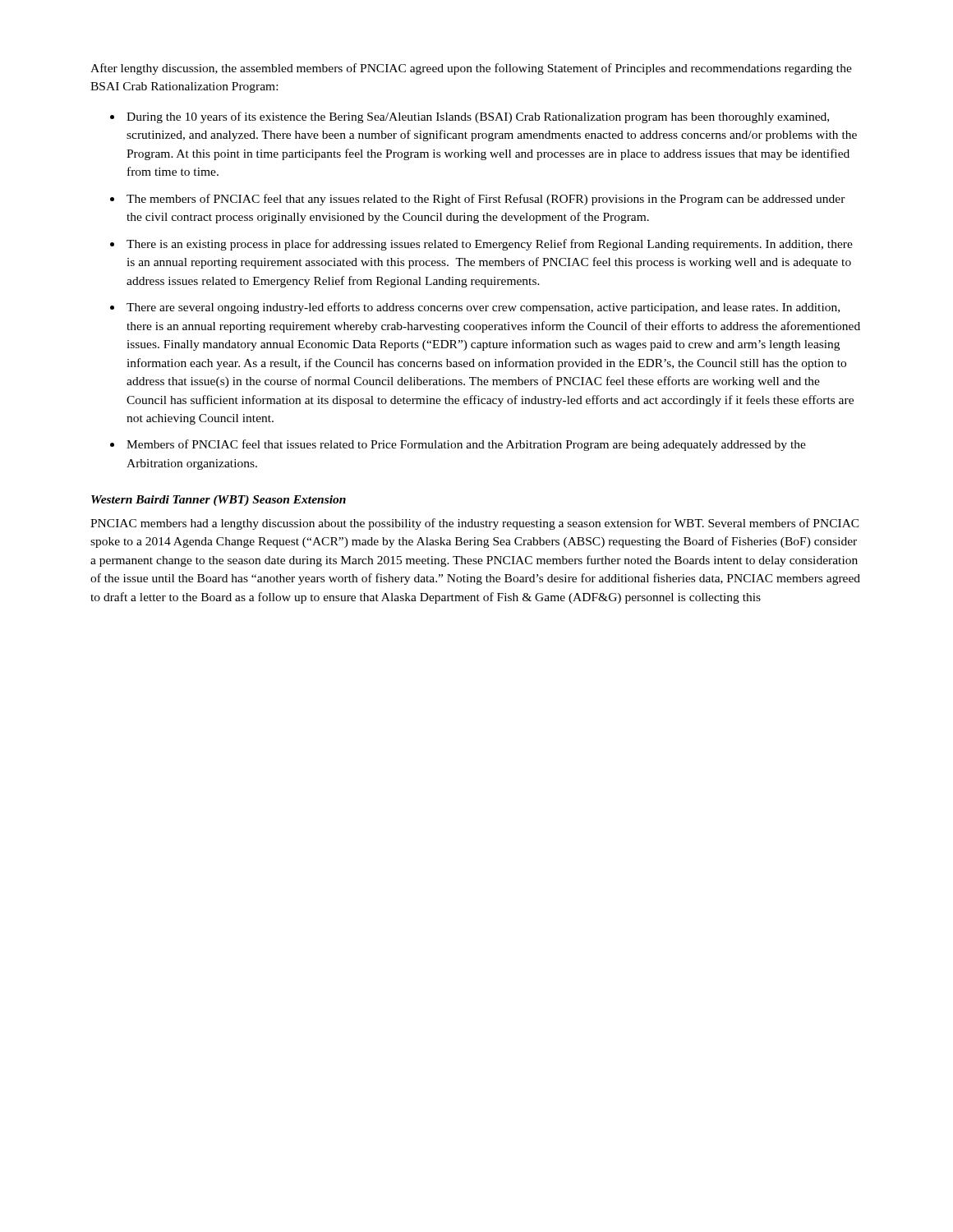The height and width of the screenshot is (1232, 953).
Task: Click on the list item that reads "The members of"
Action: [486, 207]
